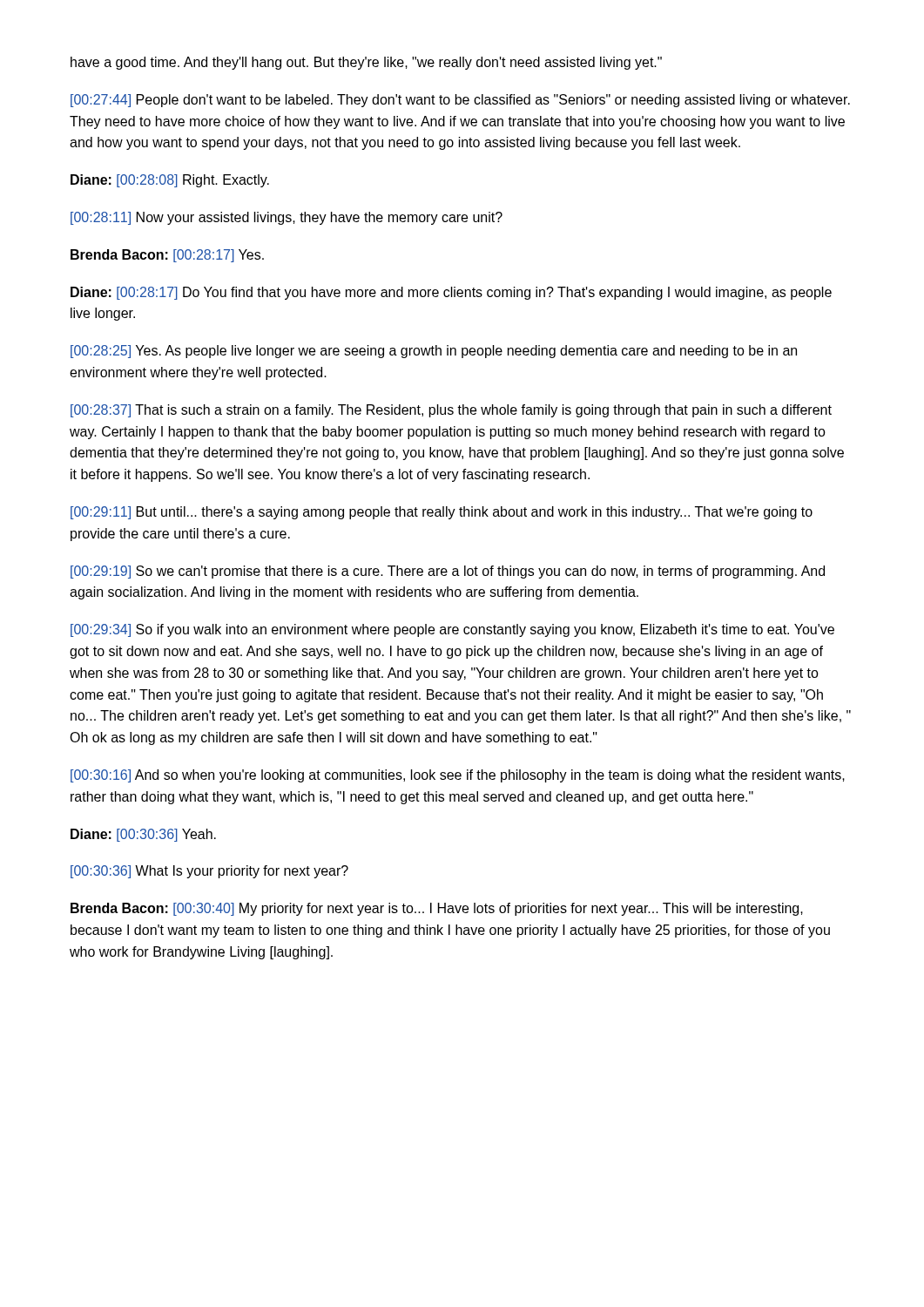This screenshot has width=924, height=1307.
Task: Click on the text with the text "Diane: [00:30:36] Yeah."
Action: (143, 834)
